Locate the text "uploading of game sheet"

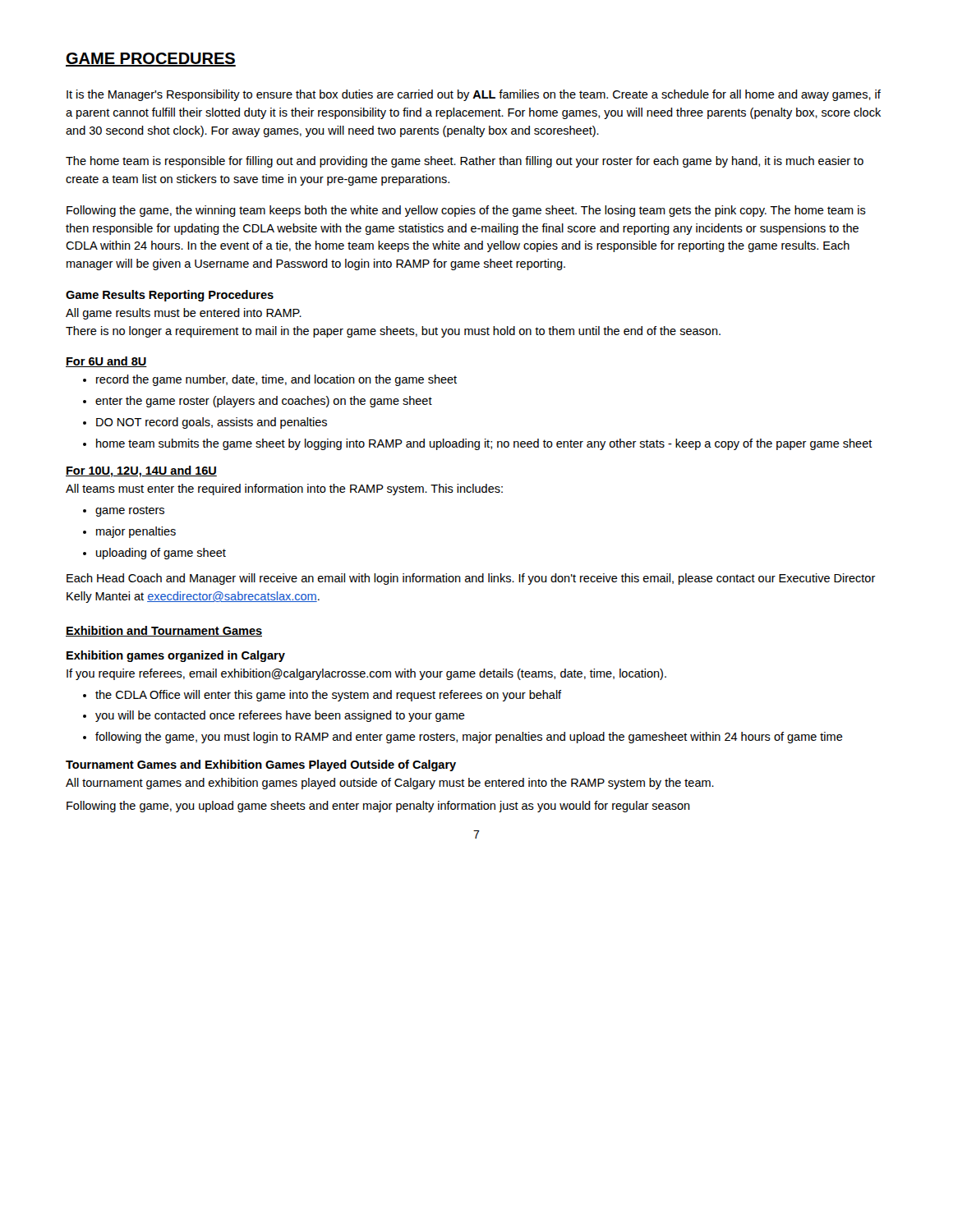click(161, 552)
